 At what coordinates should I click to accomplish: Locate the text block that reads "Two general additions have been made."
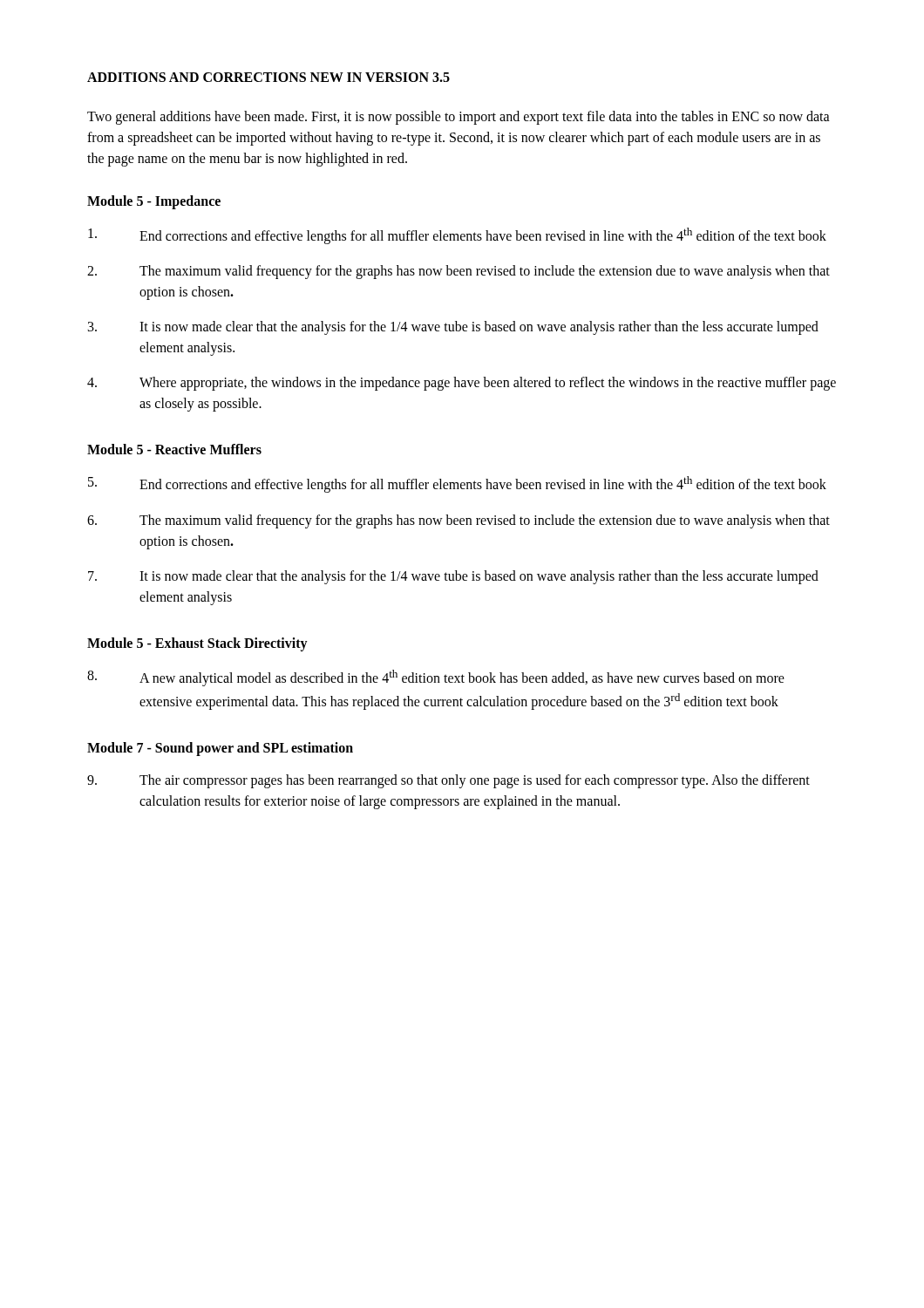pos(458,137)
